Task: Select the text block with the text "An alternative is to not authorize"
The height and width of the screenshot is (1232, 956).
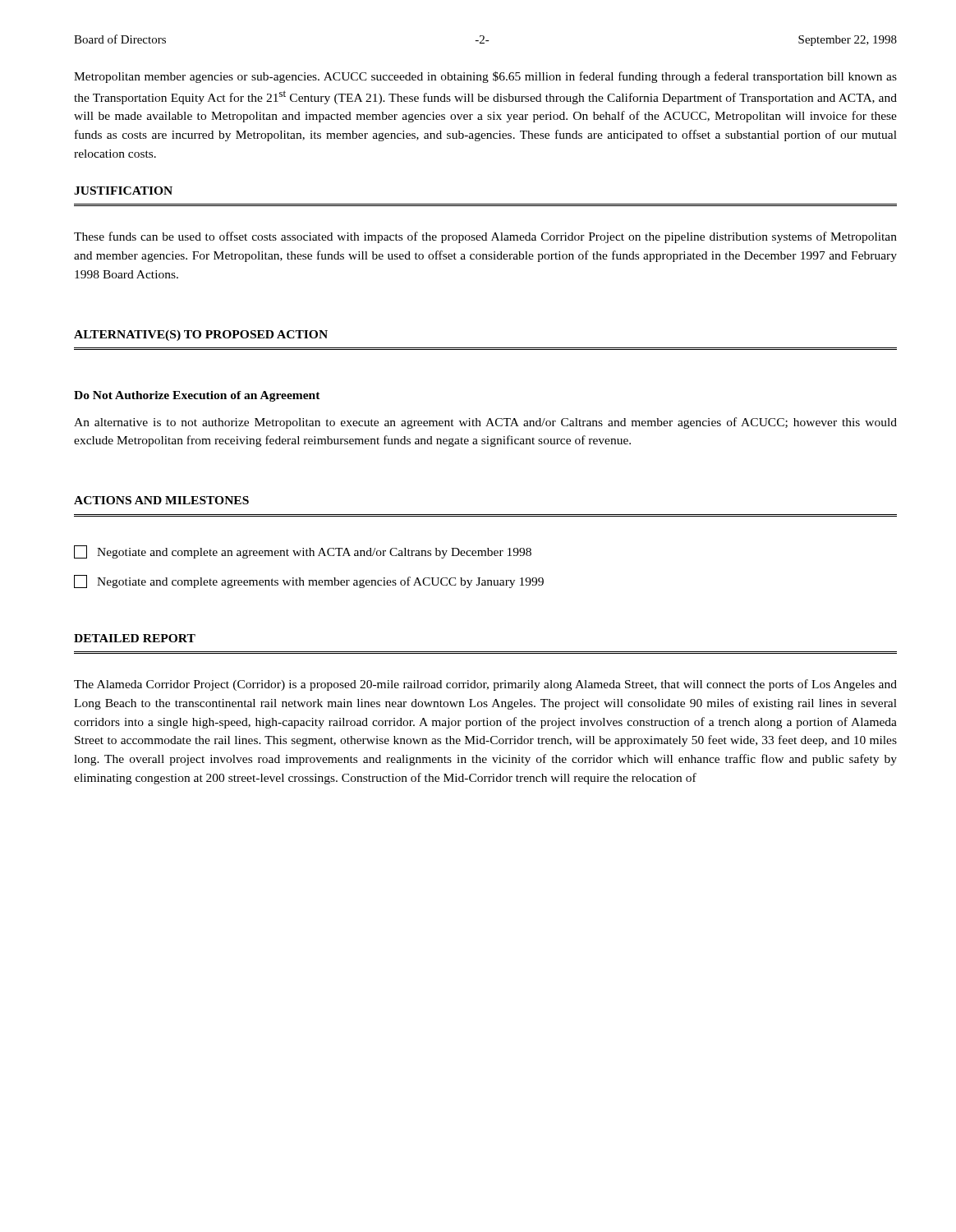Action: [x=485, y=431]
